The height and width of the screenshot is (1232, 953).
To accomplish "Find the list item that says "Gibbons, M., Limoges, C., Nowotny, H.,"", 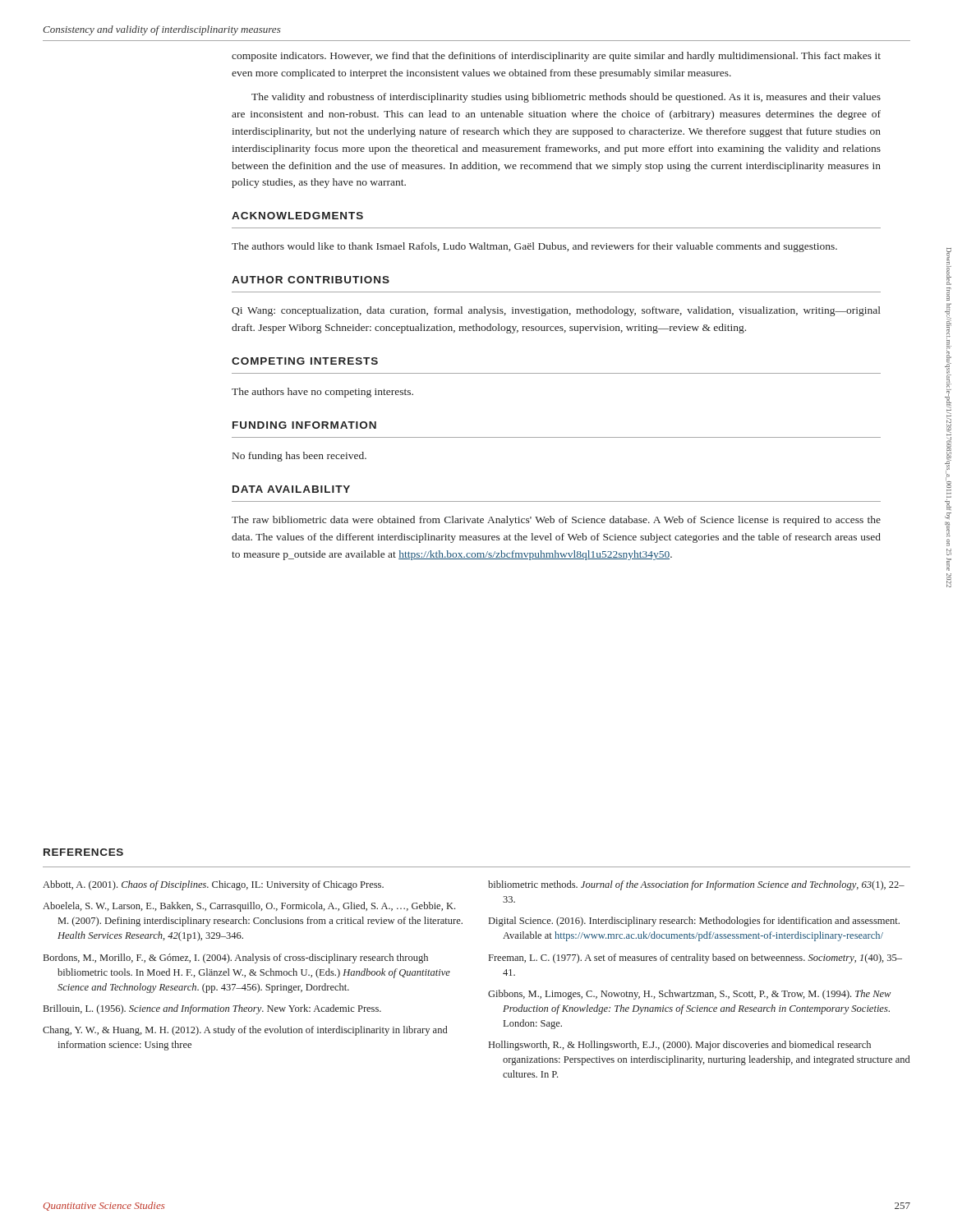I will coord(689,1008).
